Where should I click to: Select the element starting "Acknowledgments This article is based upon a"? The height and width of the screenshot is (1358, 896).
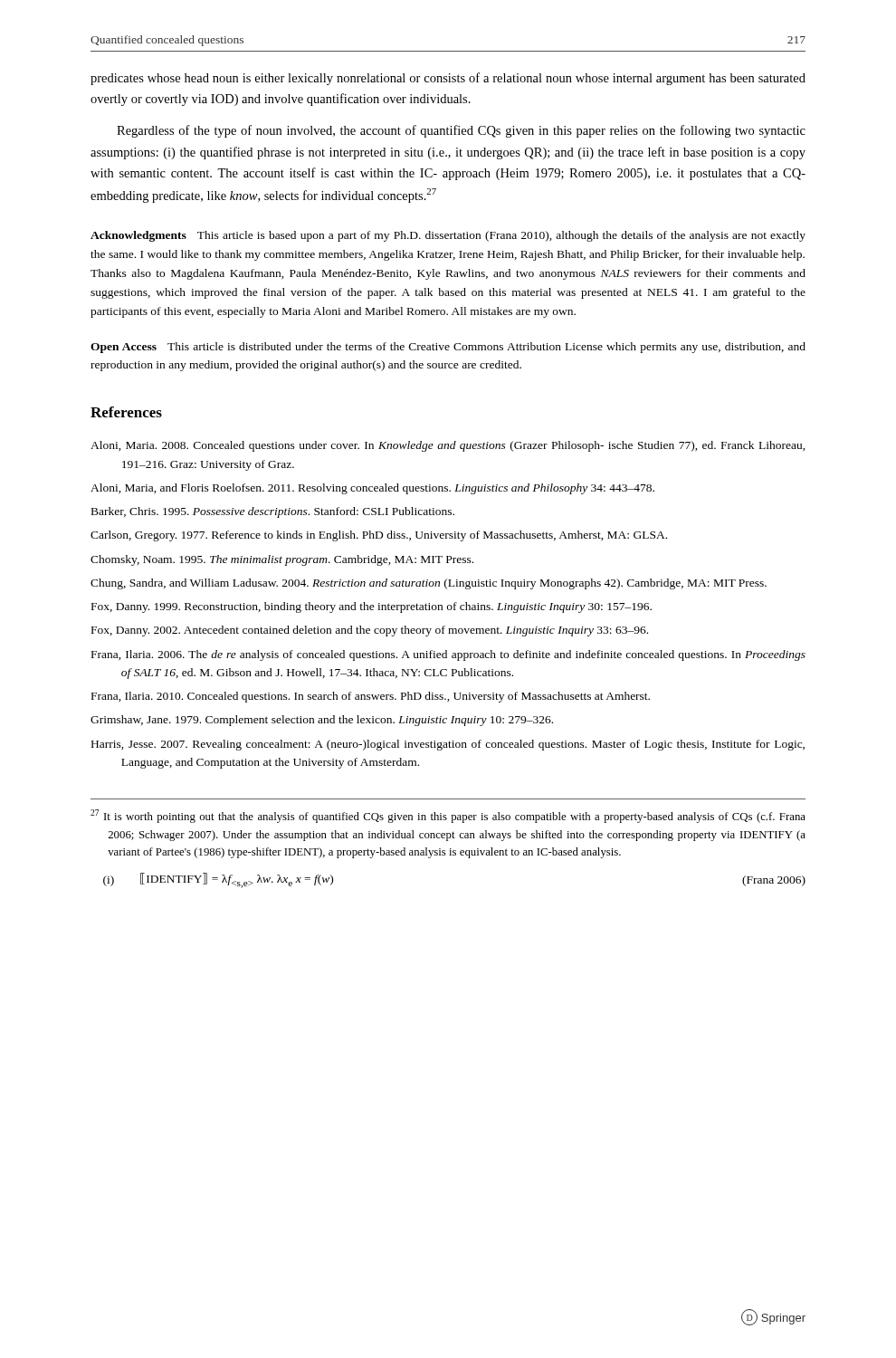448,273
